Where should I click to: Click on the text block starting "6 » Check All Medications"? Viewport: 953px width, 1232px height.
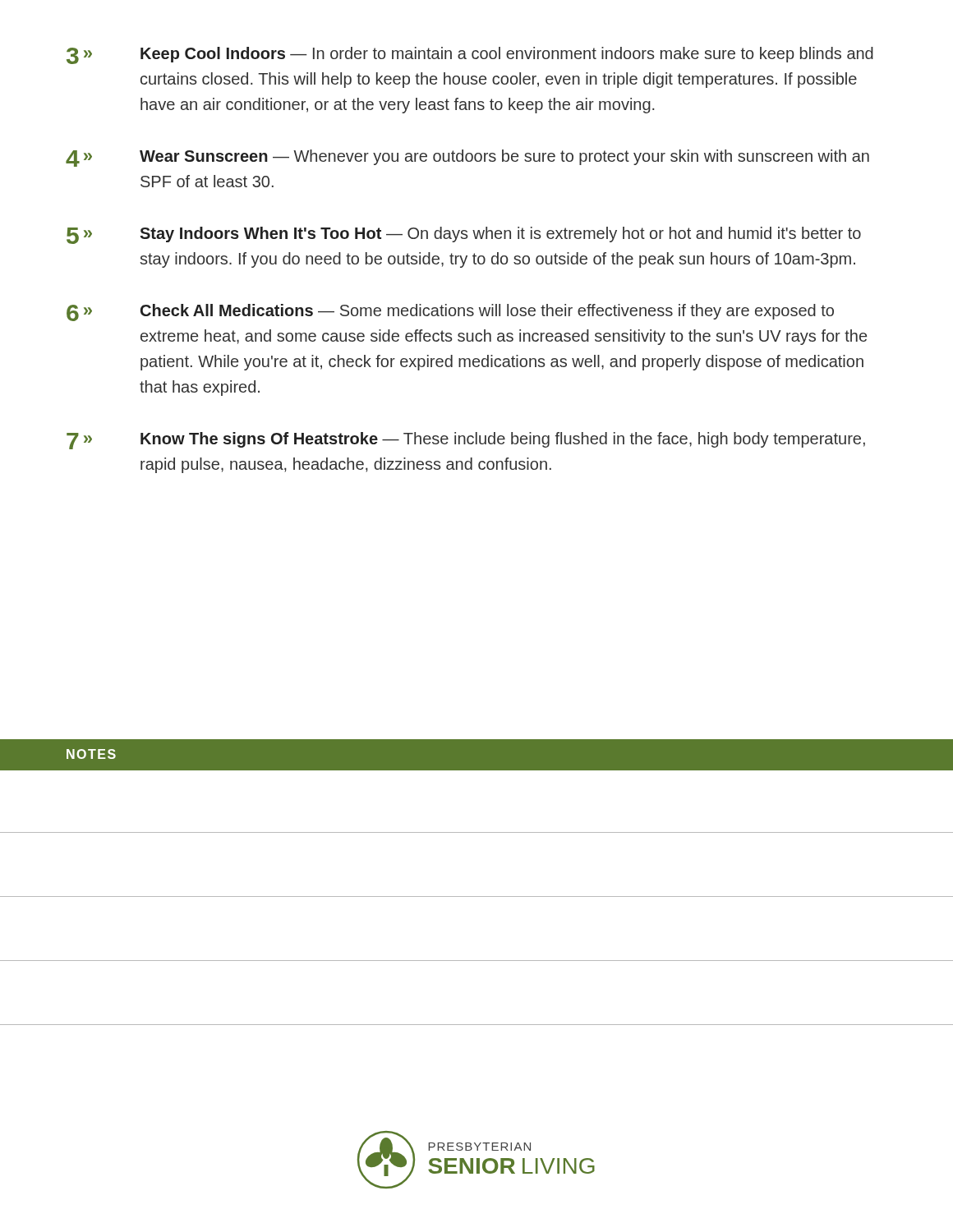[x=476, y=349]
